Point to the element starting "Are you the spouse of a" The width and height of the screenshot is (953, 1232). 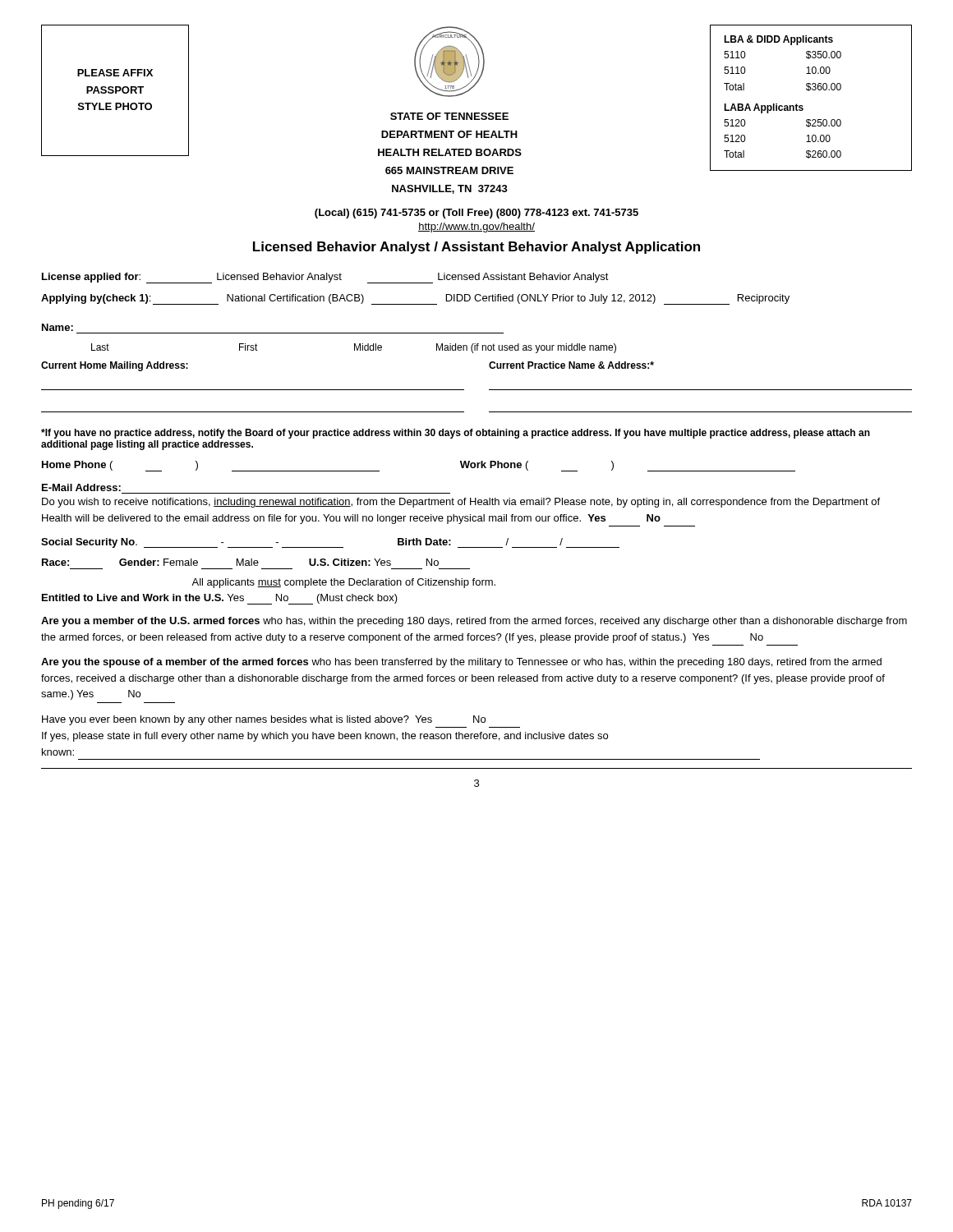463,679
